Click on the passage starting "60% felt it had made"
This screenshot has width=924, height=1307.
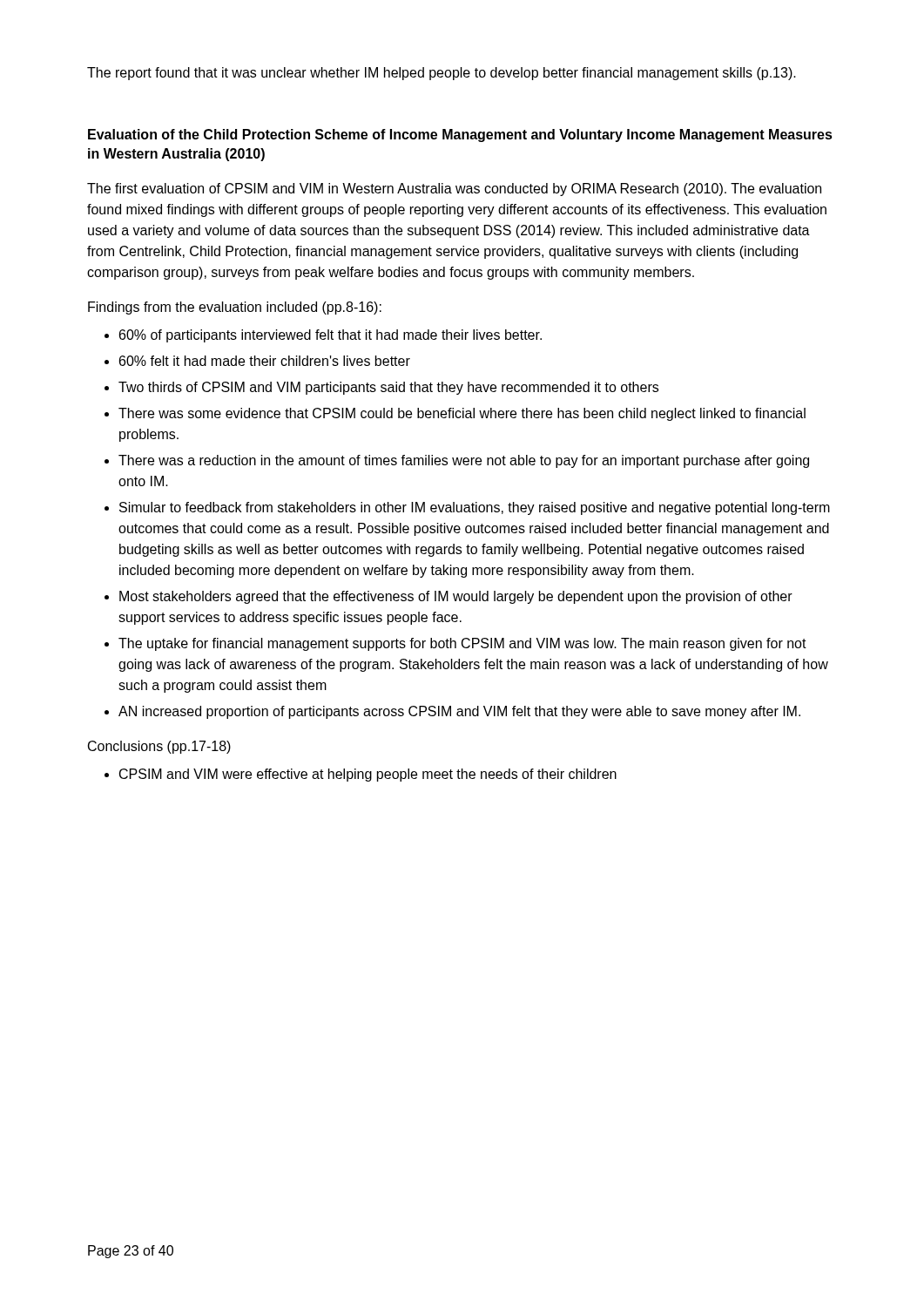[264, 361]
